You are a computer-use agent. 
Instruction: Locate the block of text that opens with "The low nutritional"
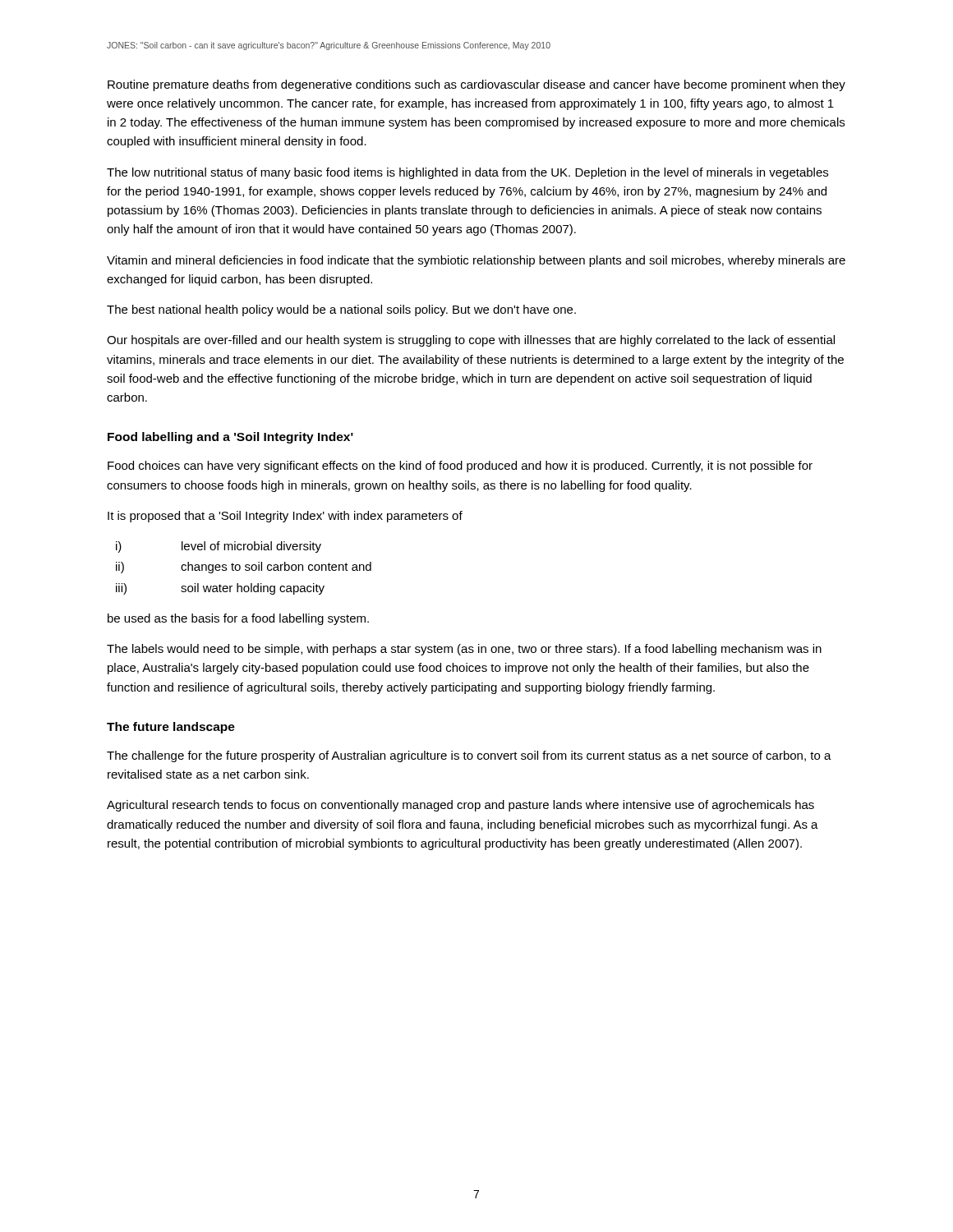click(x=468, y=200)
